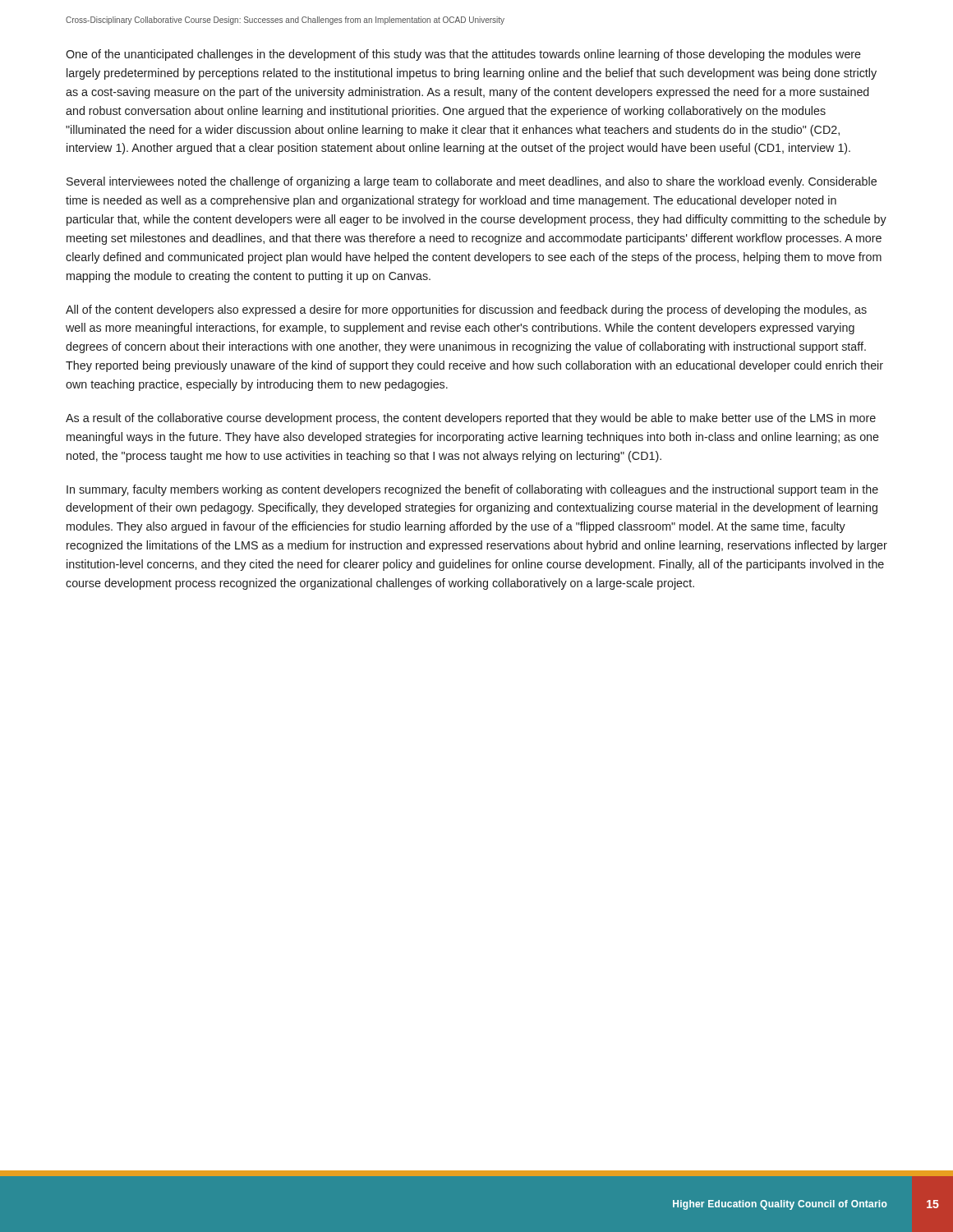Find the text block that reads "All of the content developers also"
The width and height of the screenshot is (953, 1232).
474,347
